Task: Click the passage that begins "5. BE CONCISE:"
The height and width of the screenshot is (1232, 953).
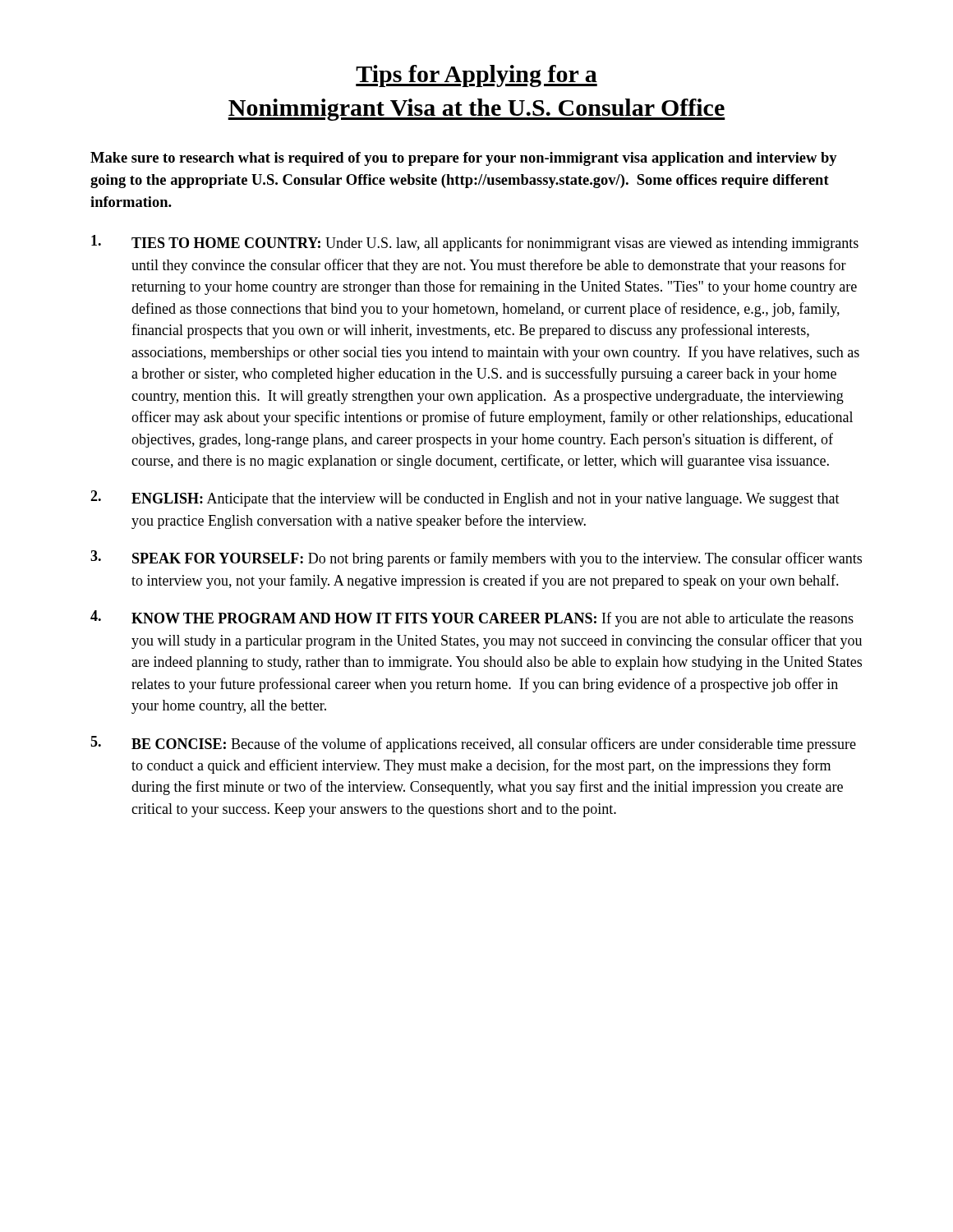Action: pos(476,776)
